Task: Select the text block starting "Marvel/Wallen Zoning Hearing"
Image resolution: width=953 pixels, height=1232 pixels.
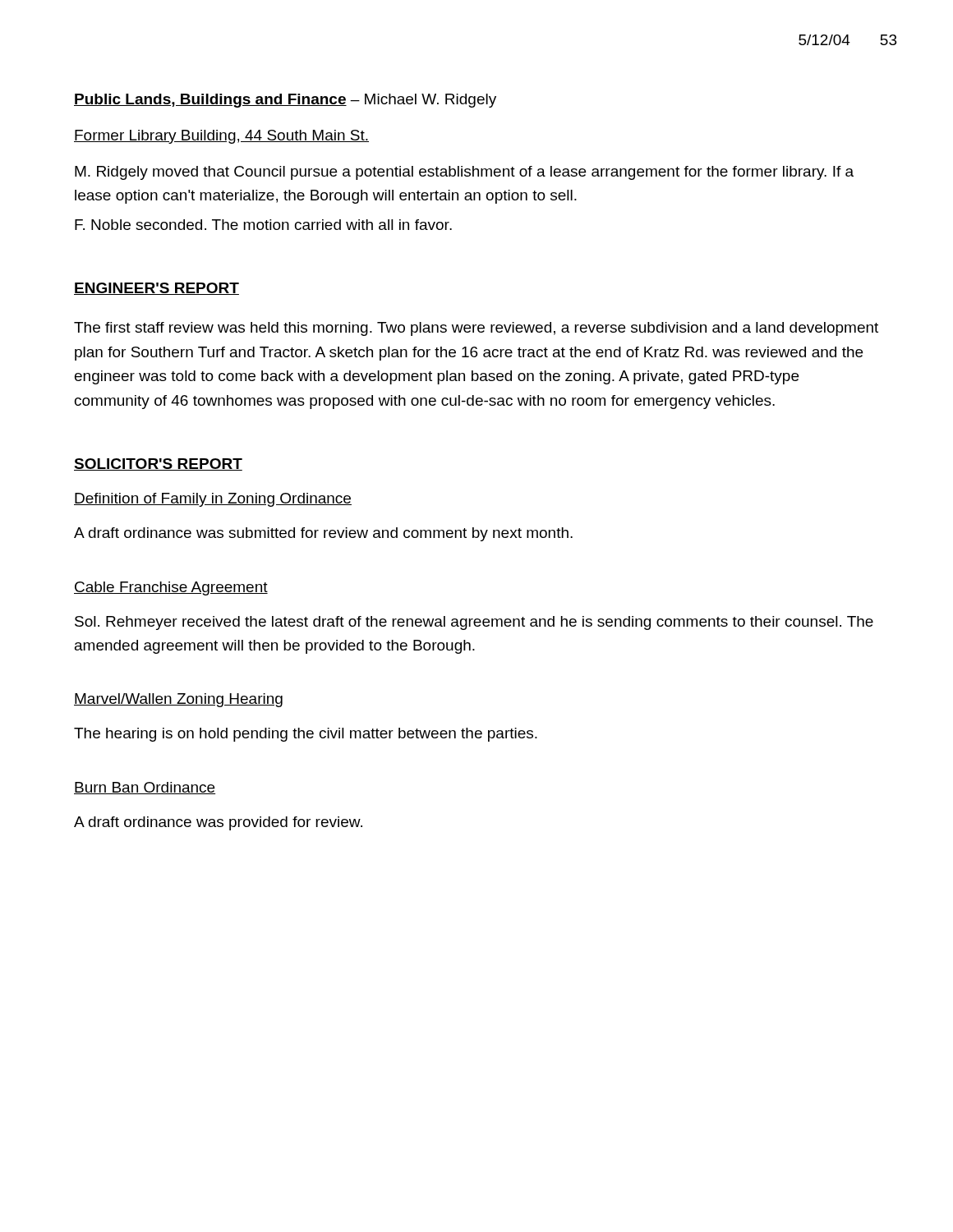Action: pyautogui.click(x=179, y=699)
